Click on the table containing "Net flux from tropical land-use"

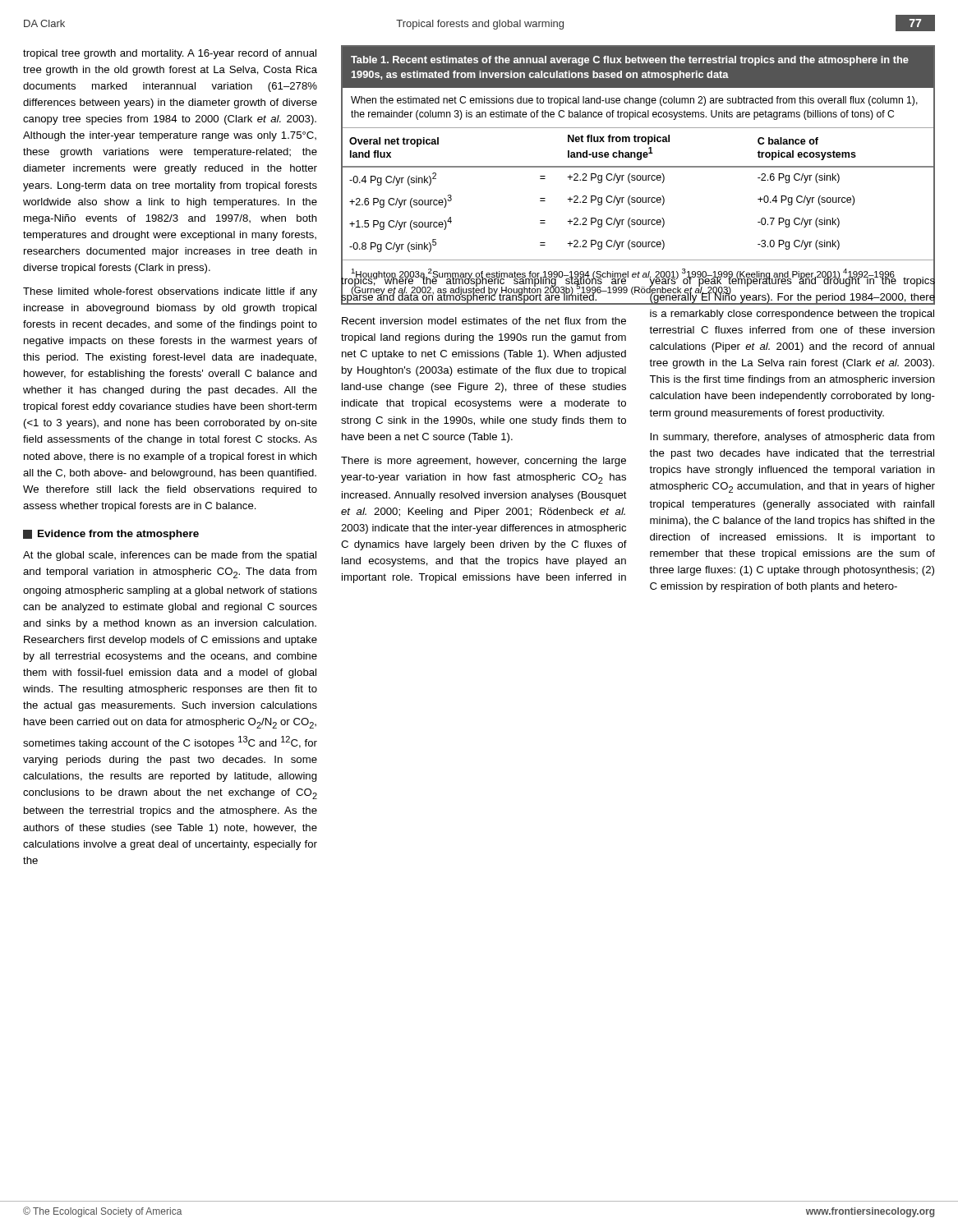(x=638, y=175)
